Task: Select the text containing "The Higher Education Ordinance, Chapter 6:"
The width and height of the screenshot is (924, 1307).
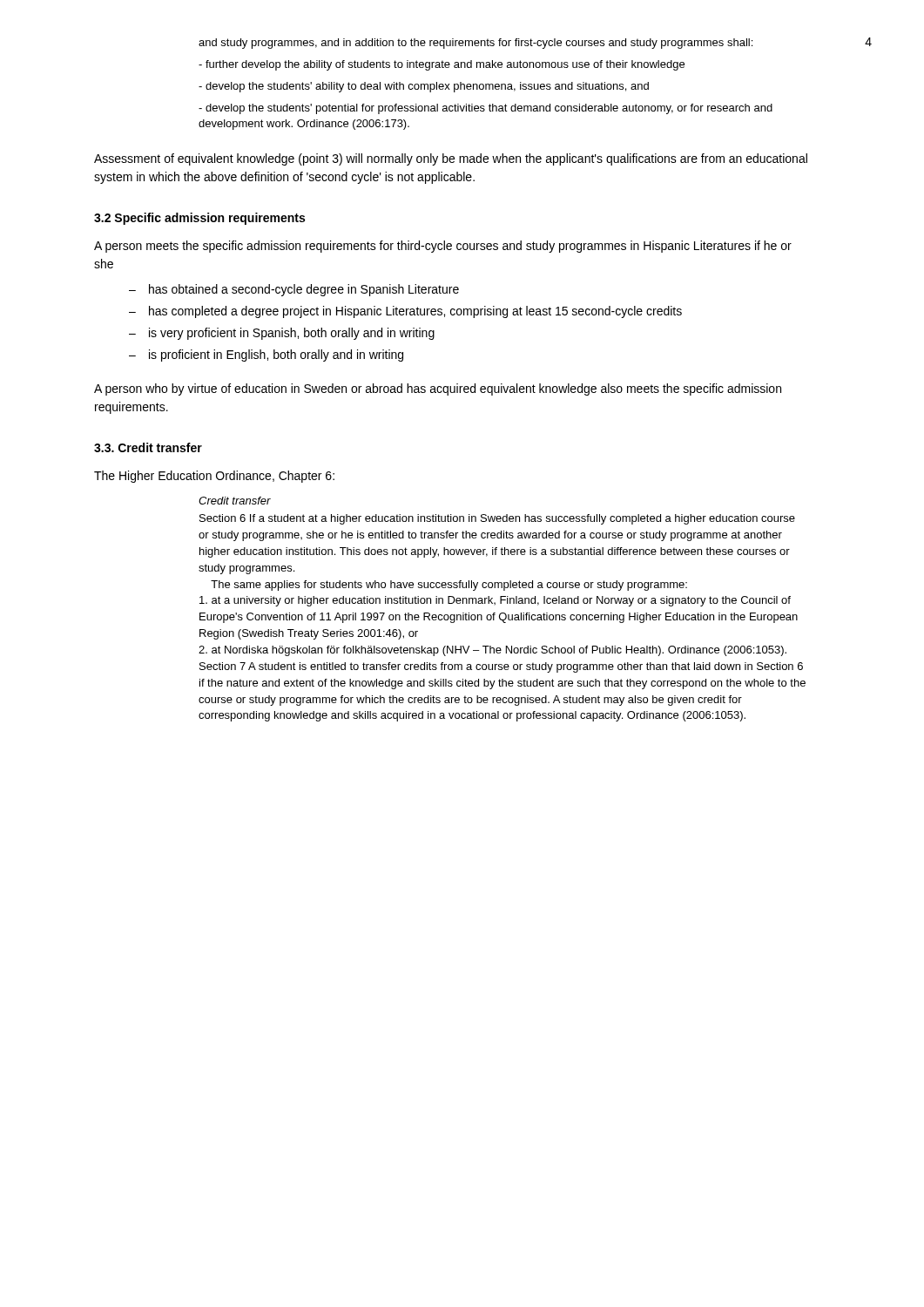Action: (x=215, y=476)
